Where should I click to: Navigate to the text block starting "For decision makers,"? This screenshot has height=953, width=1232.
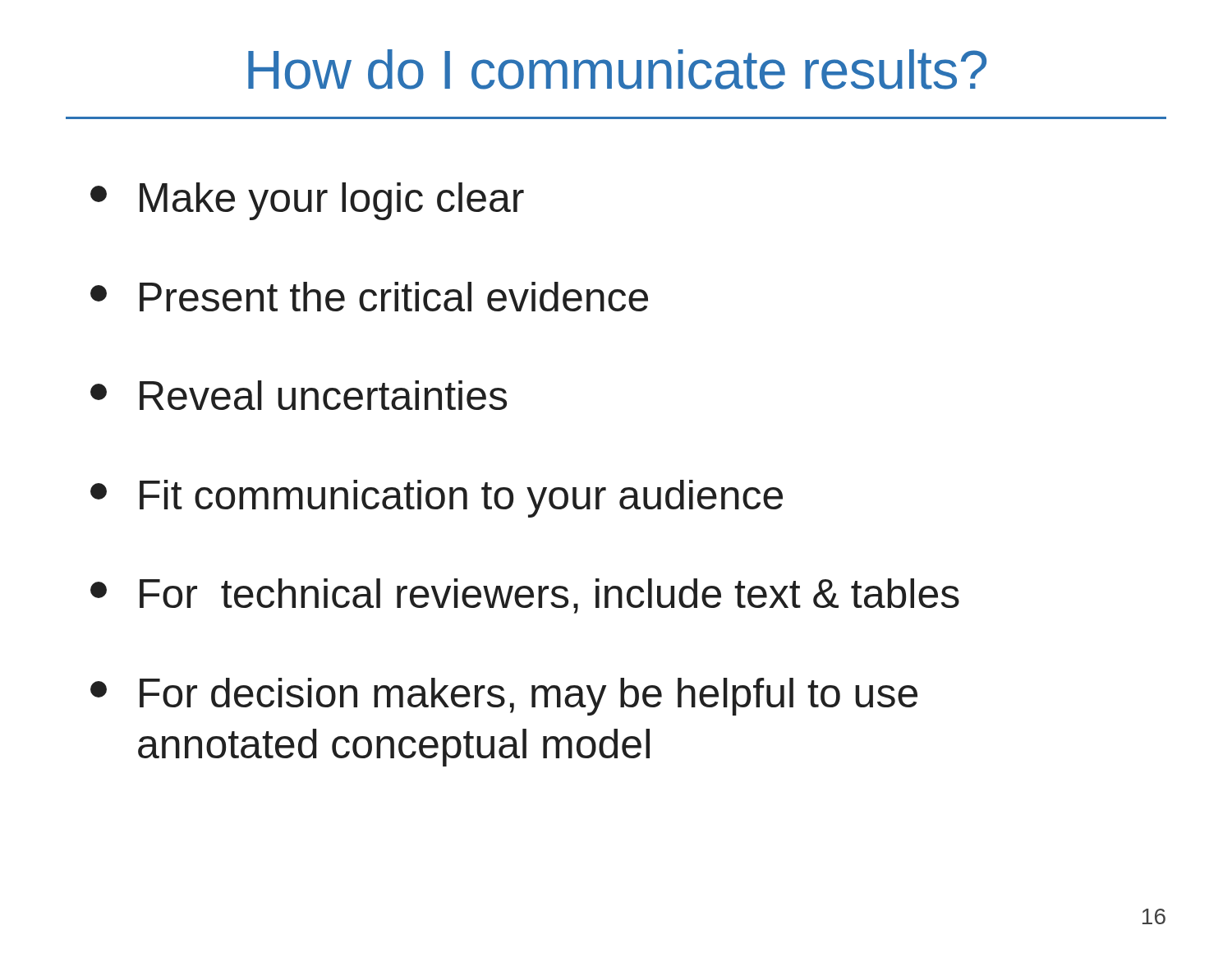[x=620, y=719]
